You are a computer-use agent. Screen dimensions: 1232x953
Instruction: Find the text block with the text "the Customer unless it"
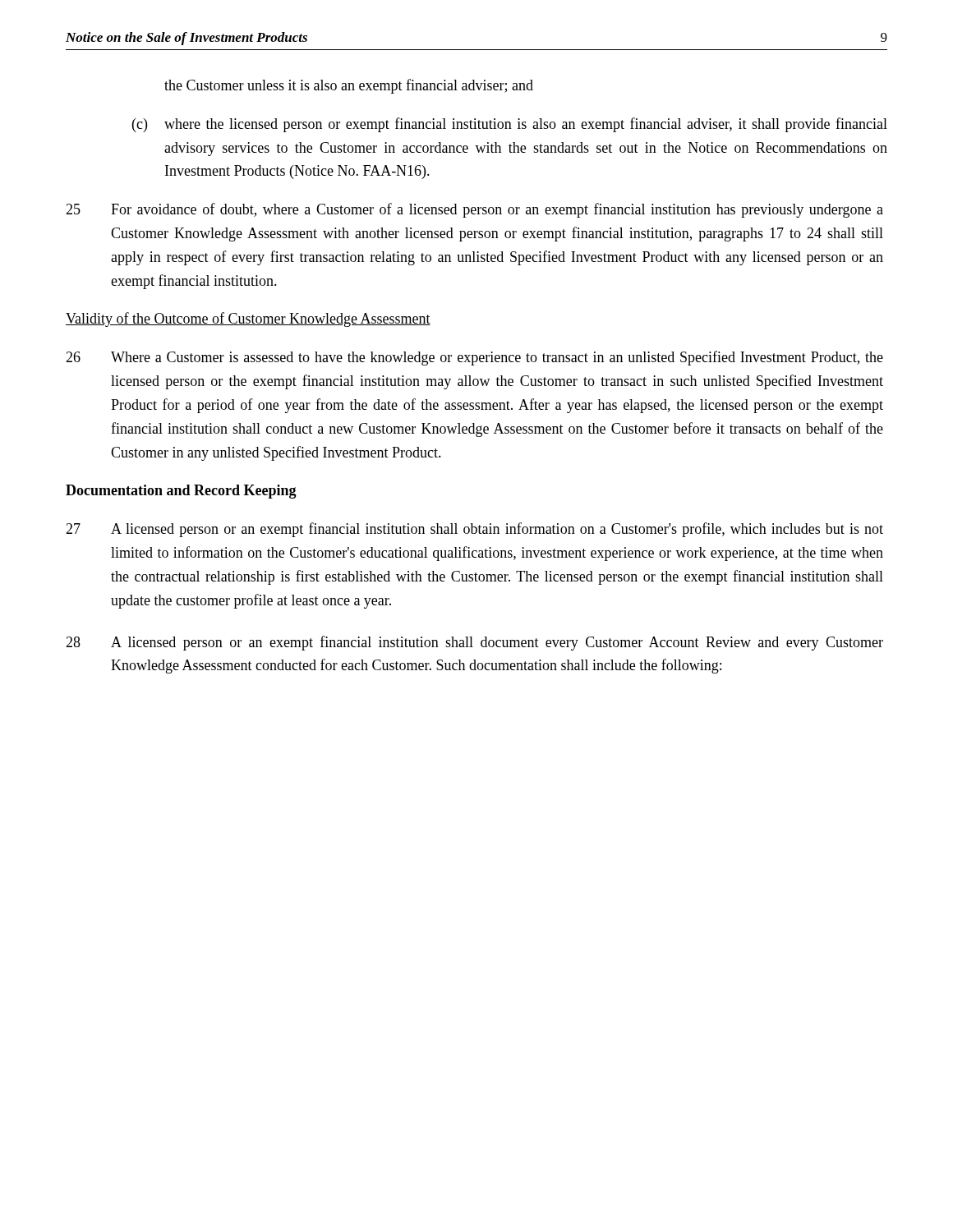click(x=349, y=85)
